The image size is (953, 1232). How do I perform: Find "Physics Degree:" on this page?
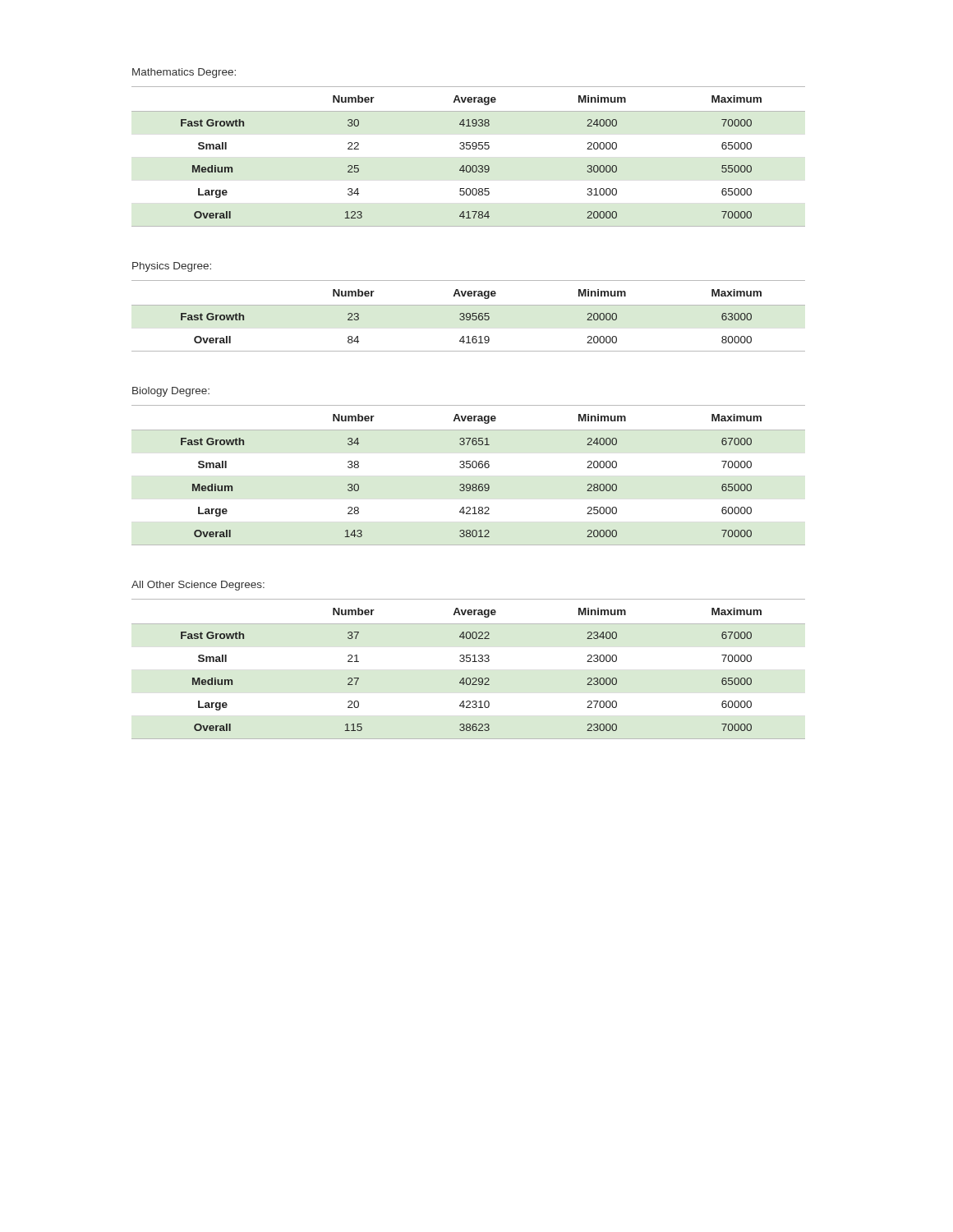coord(172,266)
